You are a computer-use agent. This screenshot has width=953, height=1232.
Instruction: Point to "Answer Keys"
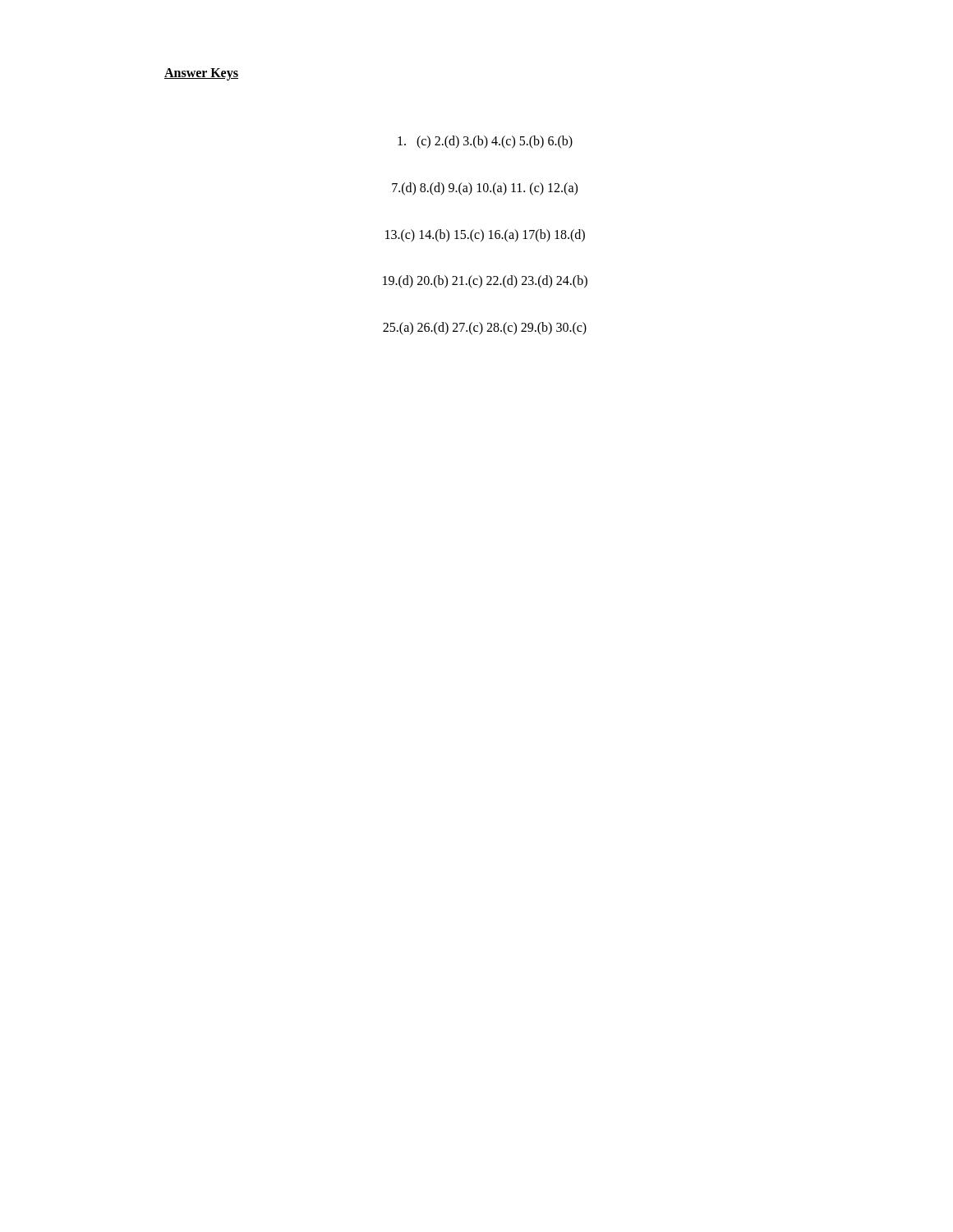(x=201, y=73)
